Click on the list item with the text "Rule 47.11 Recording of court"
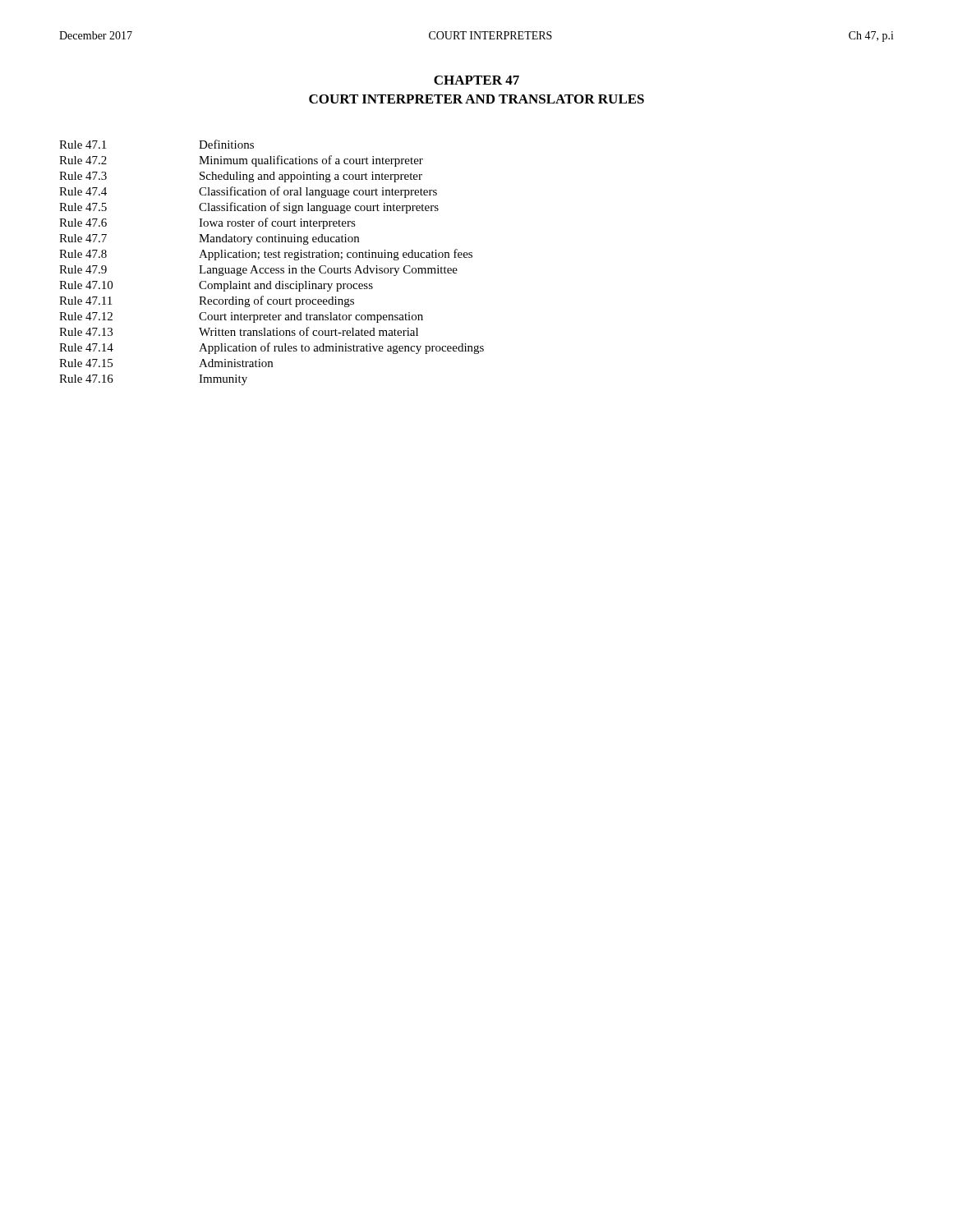Viewport: 953px width, 1232px height. pyautogui.click(x=207, y=301)
